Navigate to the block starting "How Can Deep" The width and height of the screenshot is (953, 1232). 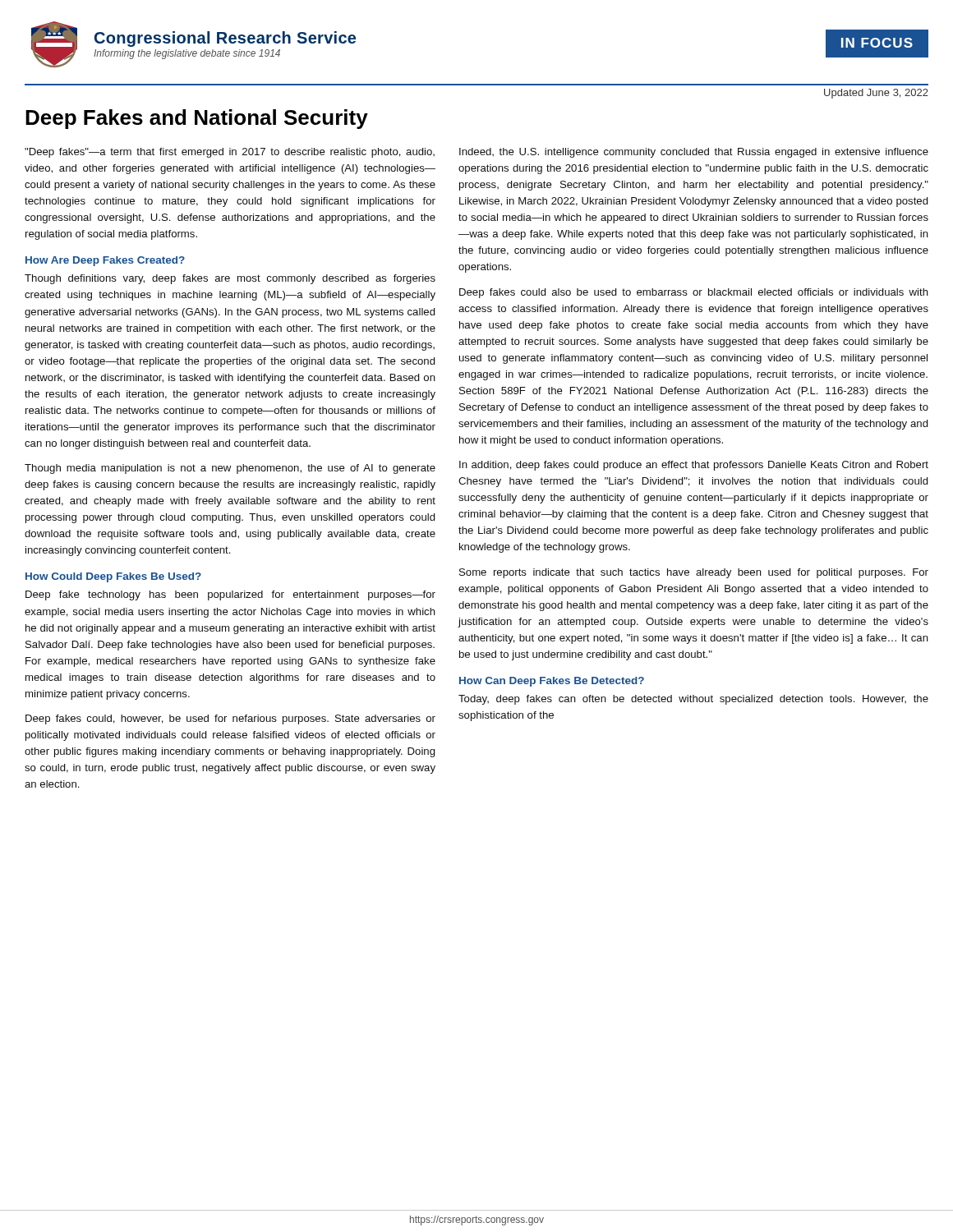coord(552,680)
